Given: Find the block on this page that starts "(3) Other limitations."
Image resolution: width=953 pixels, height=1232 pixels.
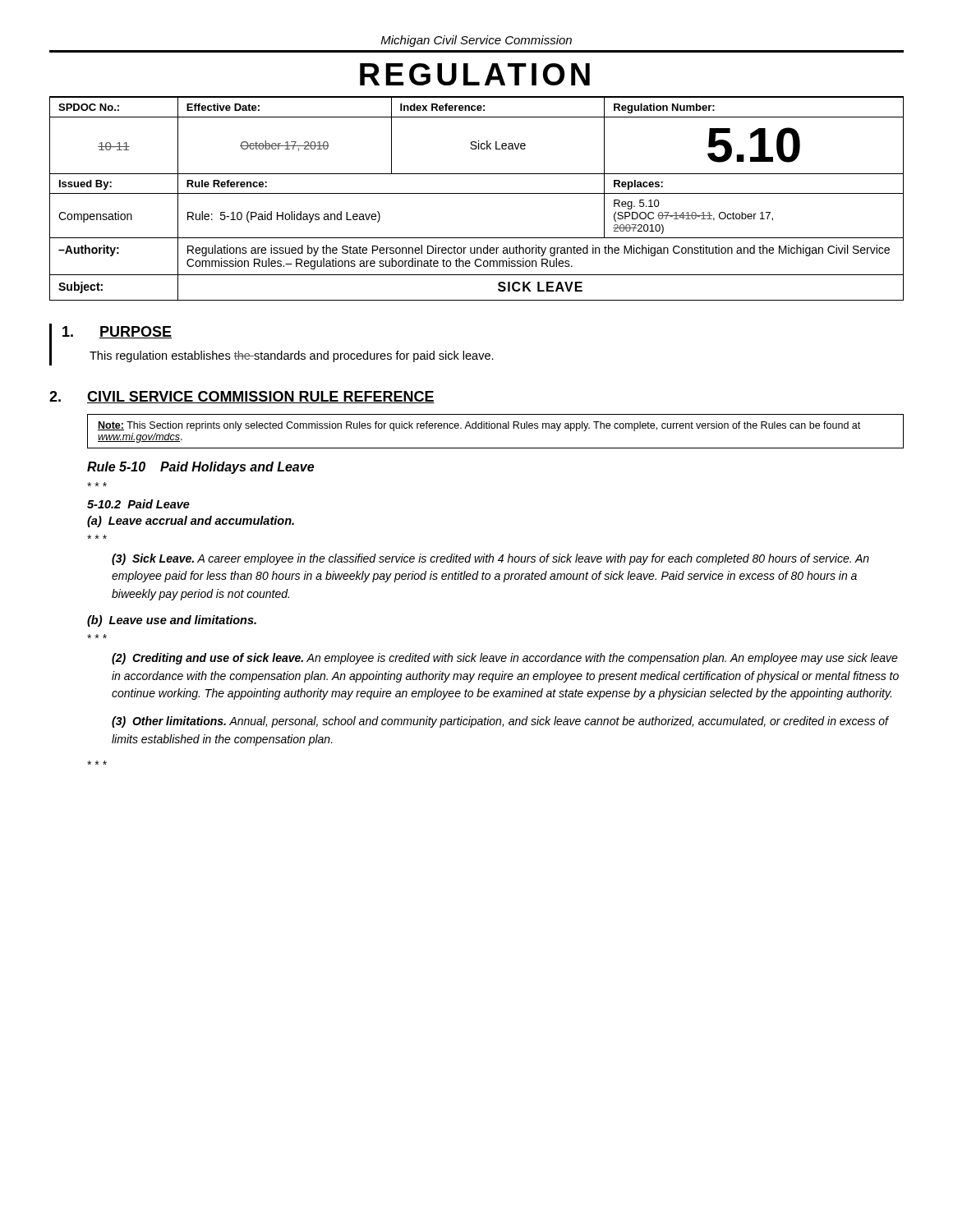Looking at the screenshot, I should pos(500,730).
